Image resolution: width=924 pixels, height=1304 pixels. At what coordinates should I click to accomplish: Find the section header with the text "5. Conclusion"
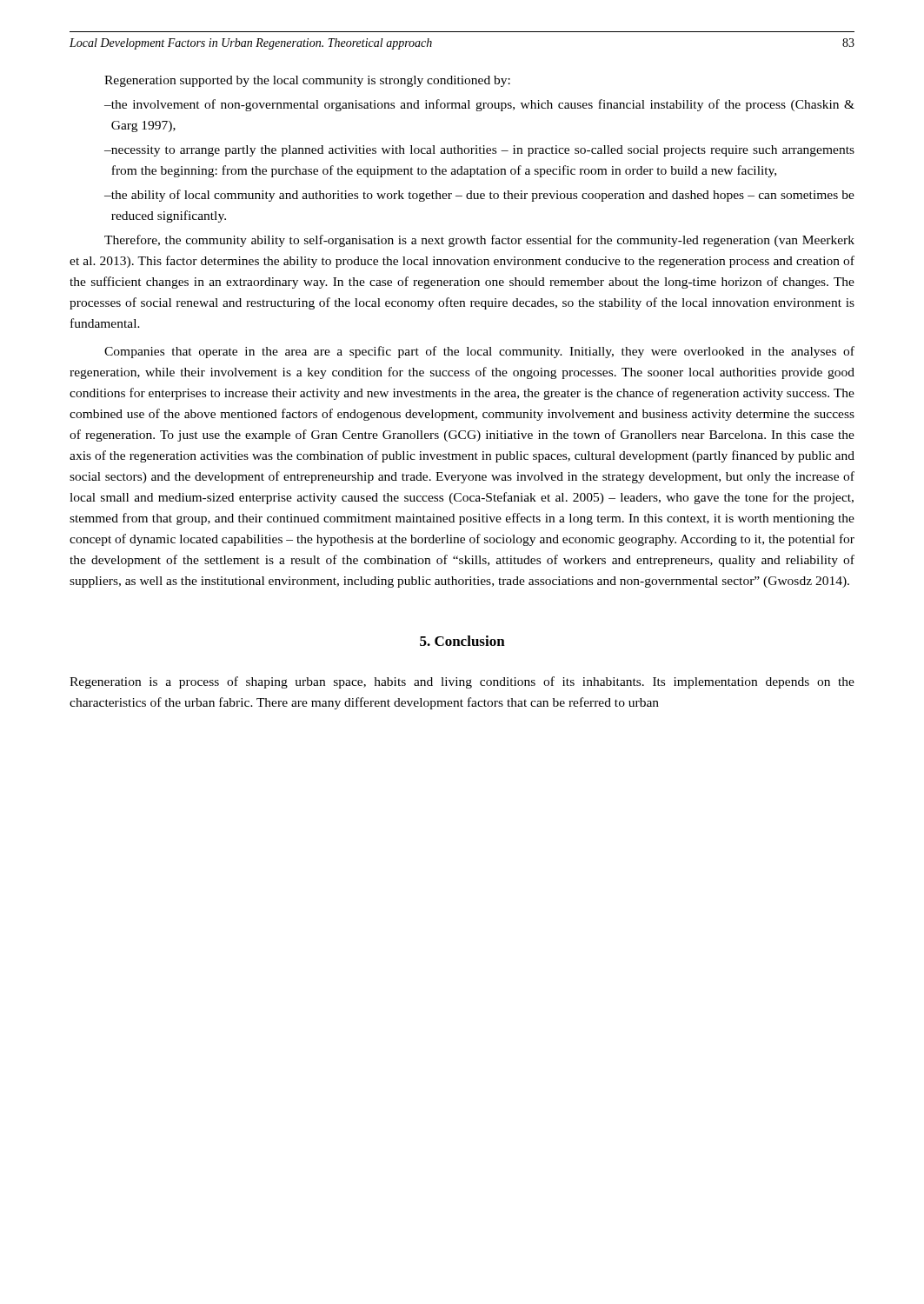tap(462, 641)
